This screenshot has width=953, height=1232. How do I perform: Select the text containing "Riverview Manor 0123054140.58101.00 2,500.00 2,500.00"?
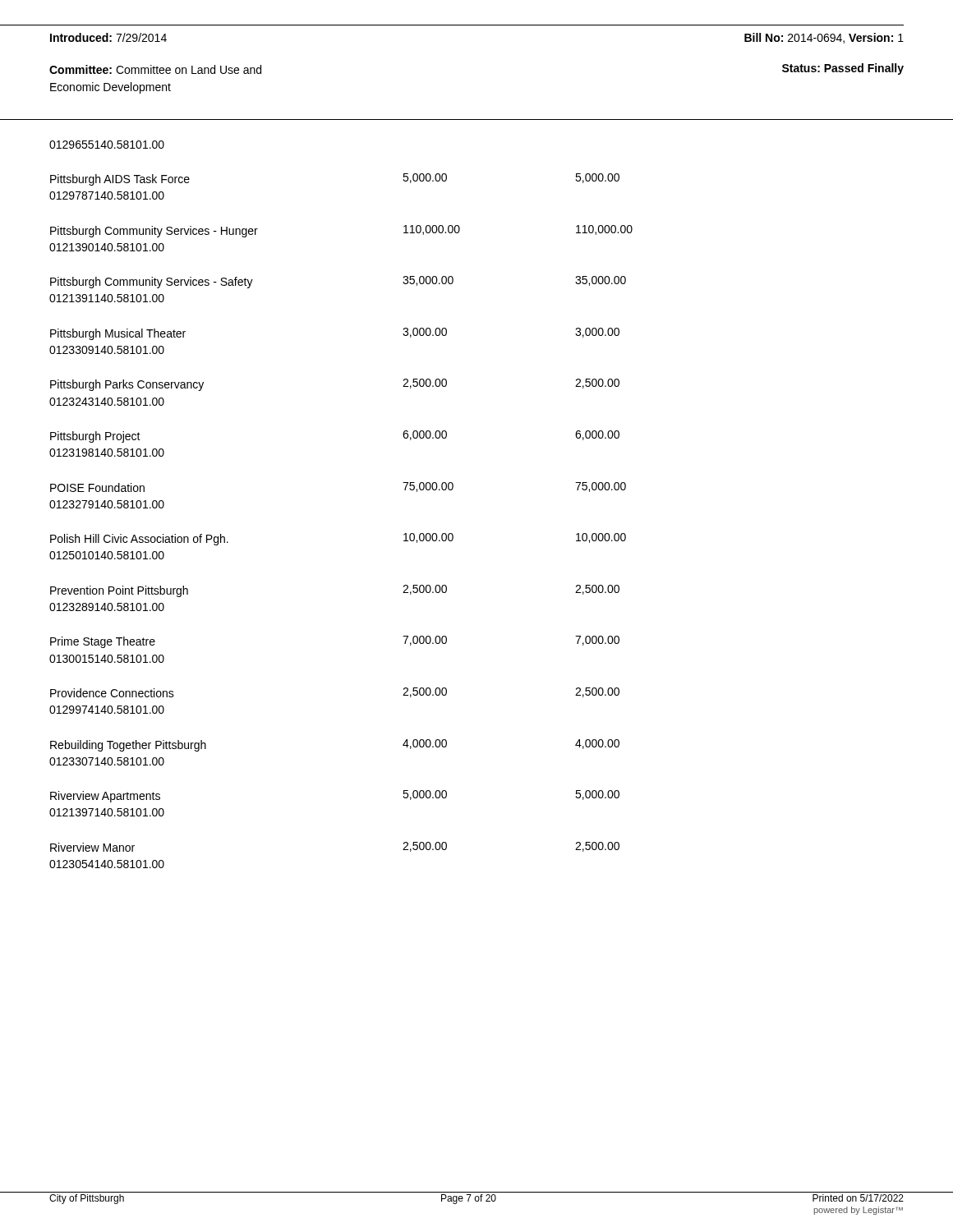pos(394,856)
